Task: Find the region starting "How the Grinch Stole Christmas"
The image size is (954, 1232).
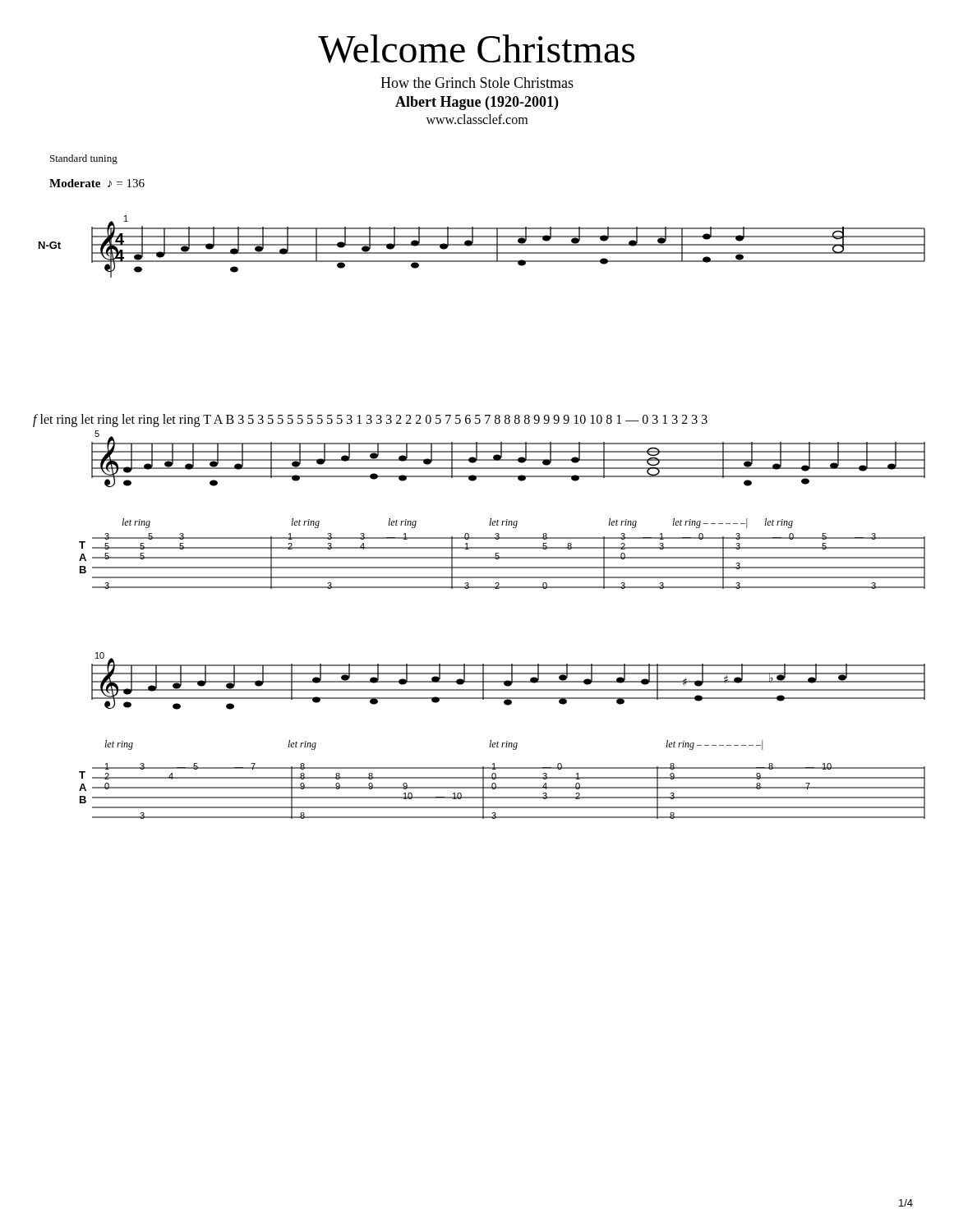Action: [477, 83]
